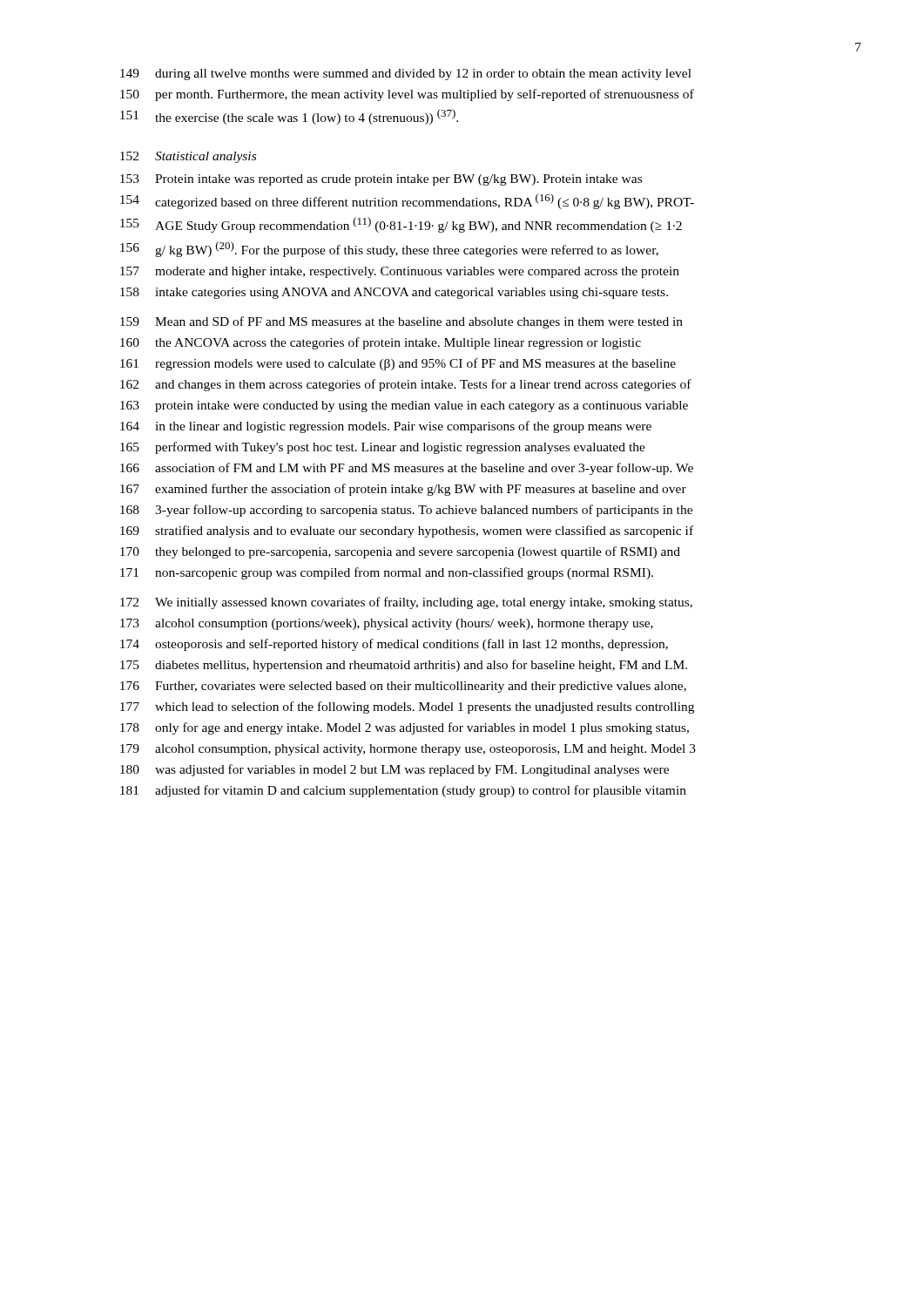Screen dimensions: 1307x924
Task: Click on the text block starting "168 3-year follow-up"
Action: coord(474,510)
